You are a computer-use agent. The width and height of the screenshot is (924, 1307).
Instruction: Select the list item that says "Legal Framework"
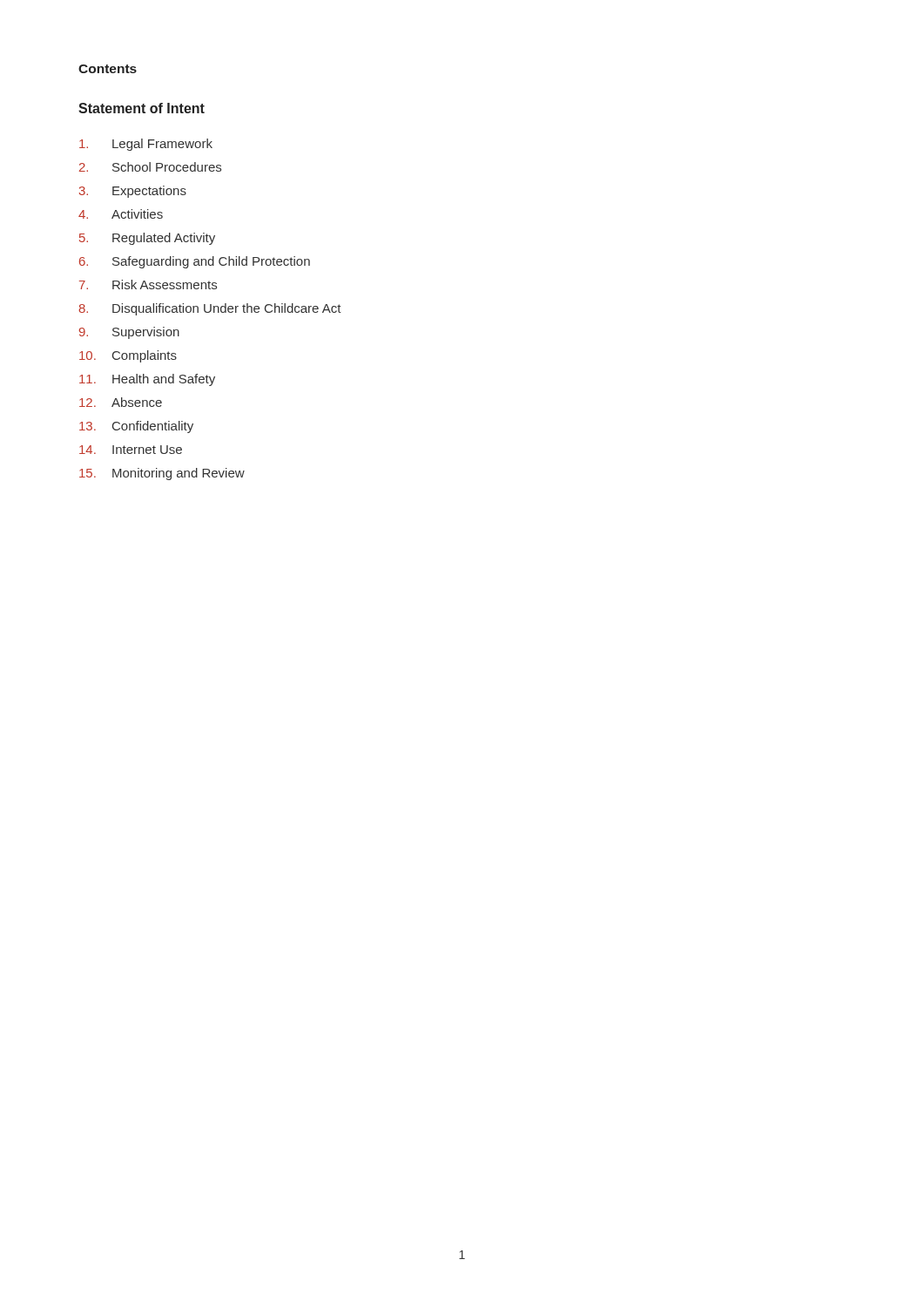click(x=145, y=143)
